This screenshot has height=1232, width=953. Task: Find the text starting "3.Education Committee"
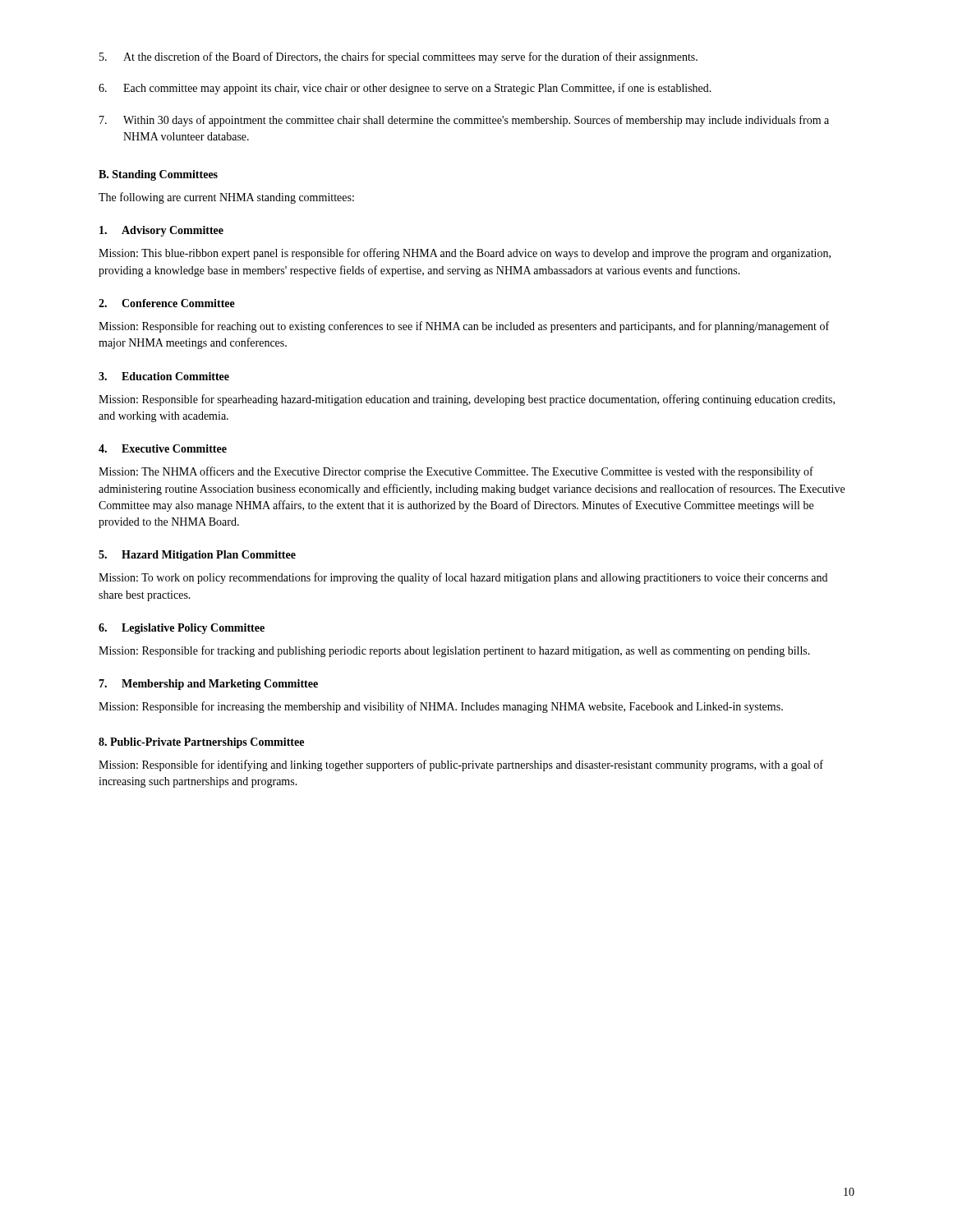click(164, 377)
